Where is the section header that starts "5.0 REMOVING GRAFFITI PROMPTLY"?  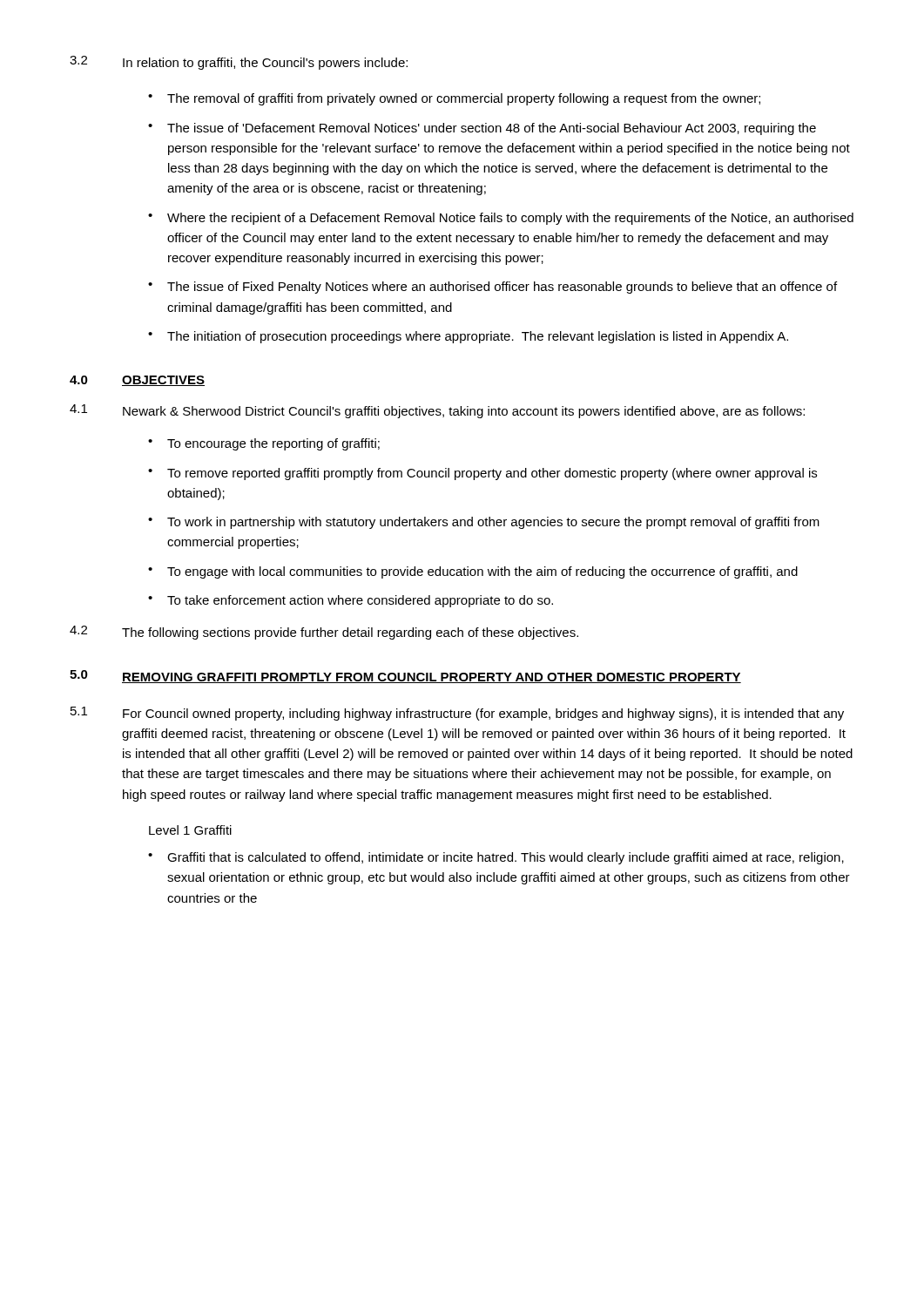click(x=462, y=677)
